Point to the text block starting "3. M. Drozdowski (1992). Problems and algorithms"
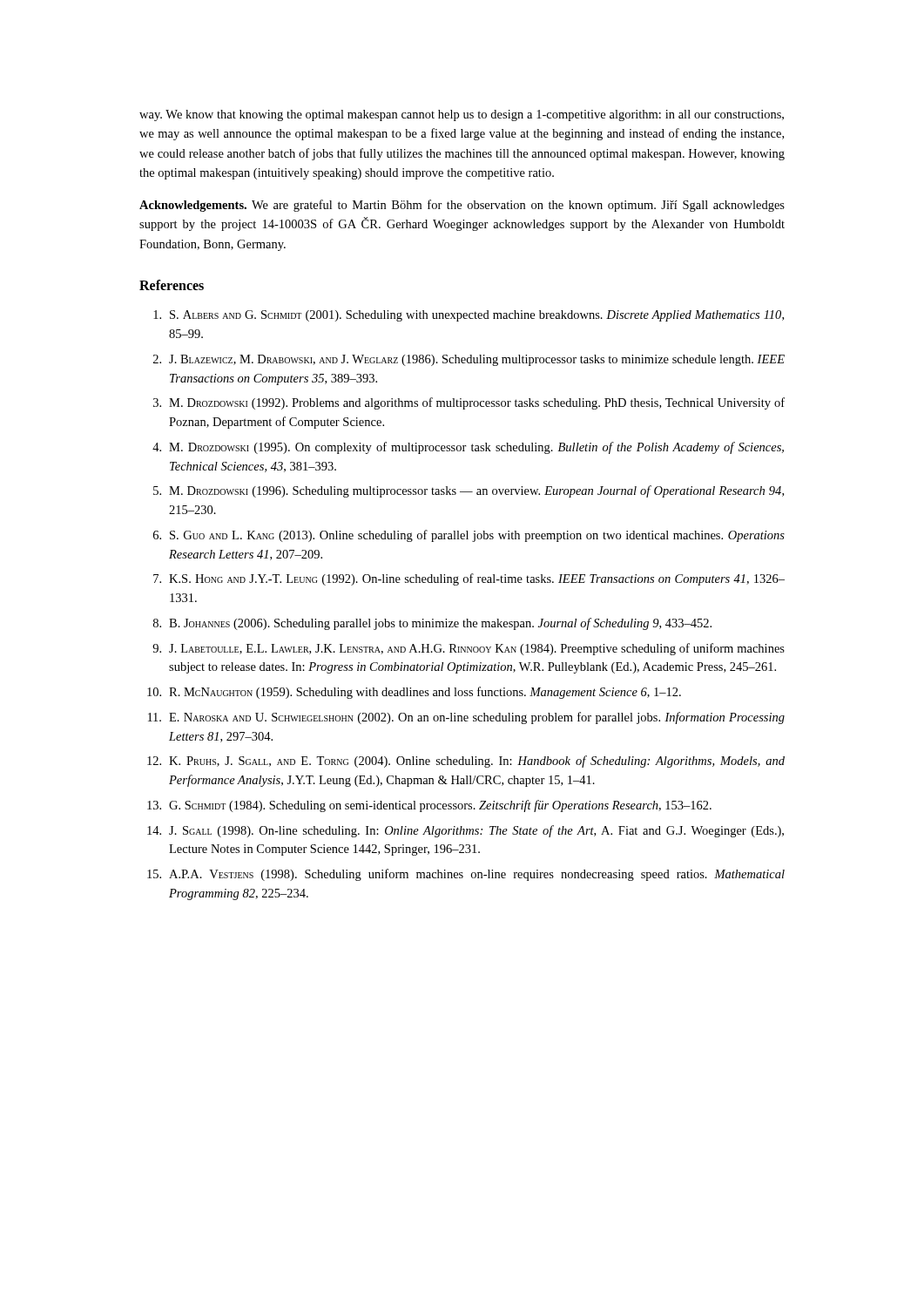Screen dimensions: 1307x924 pyautogui.click(x=462, y=413)
